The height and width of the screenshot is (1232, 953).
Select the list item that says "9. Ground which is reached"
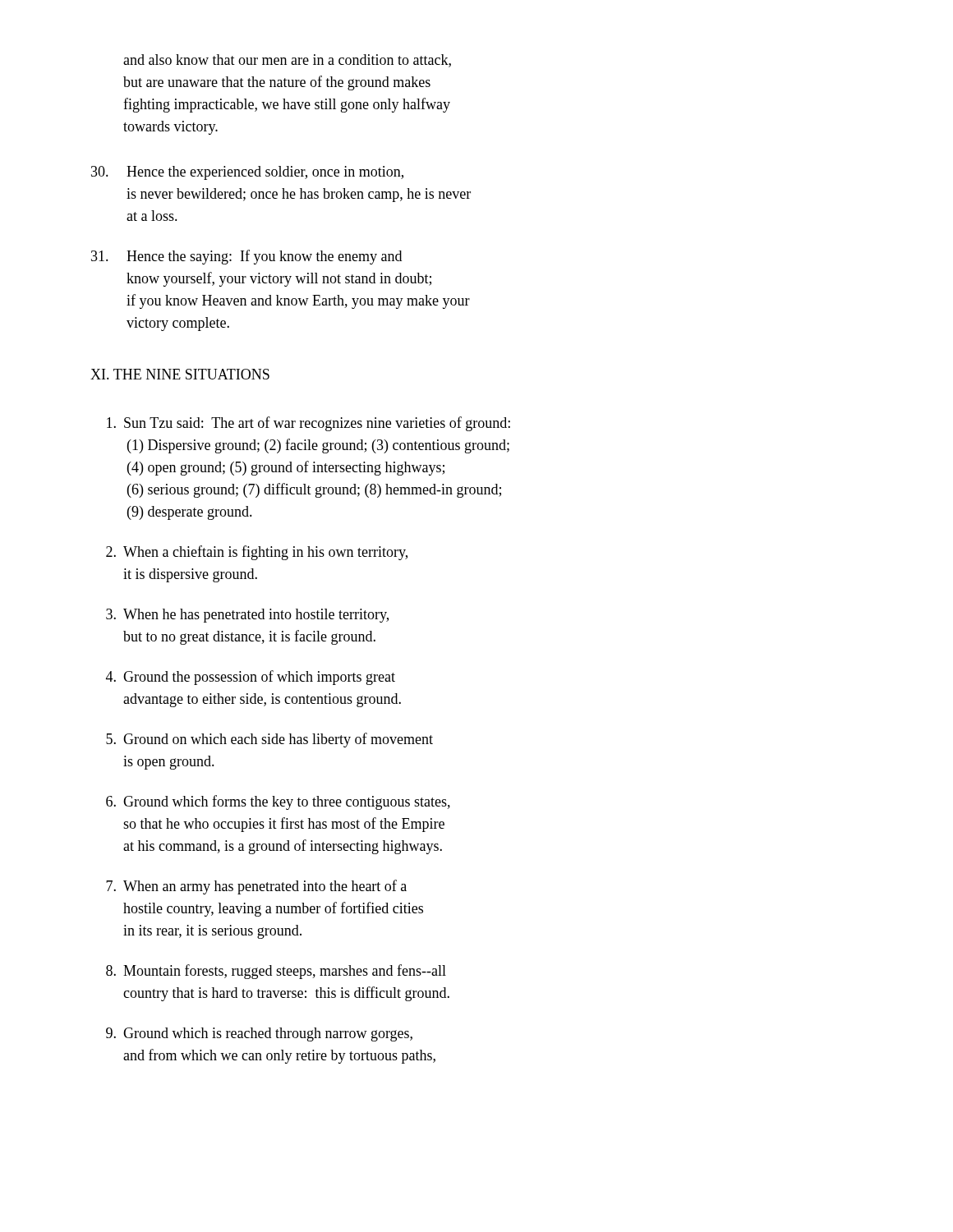pos(263,1045)
